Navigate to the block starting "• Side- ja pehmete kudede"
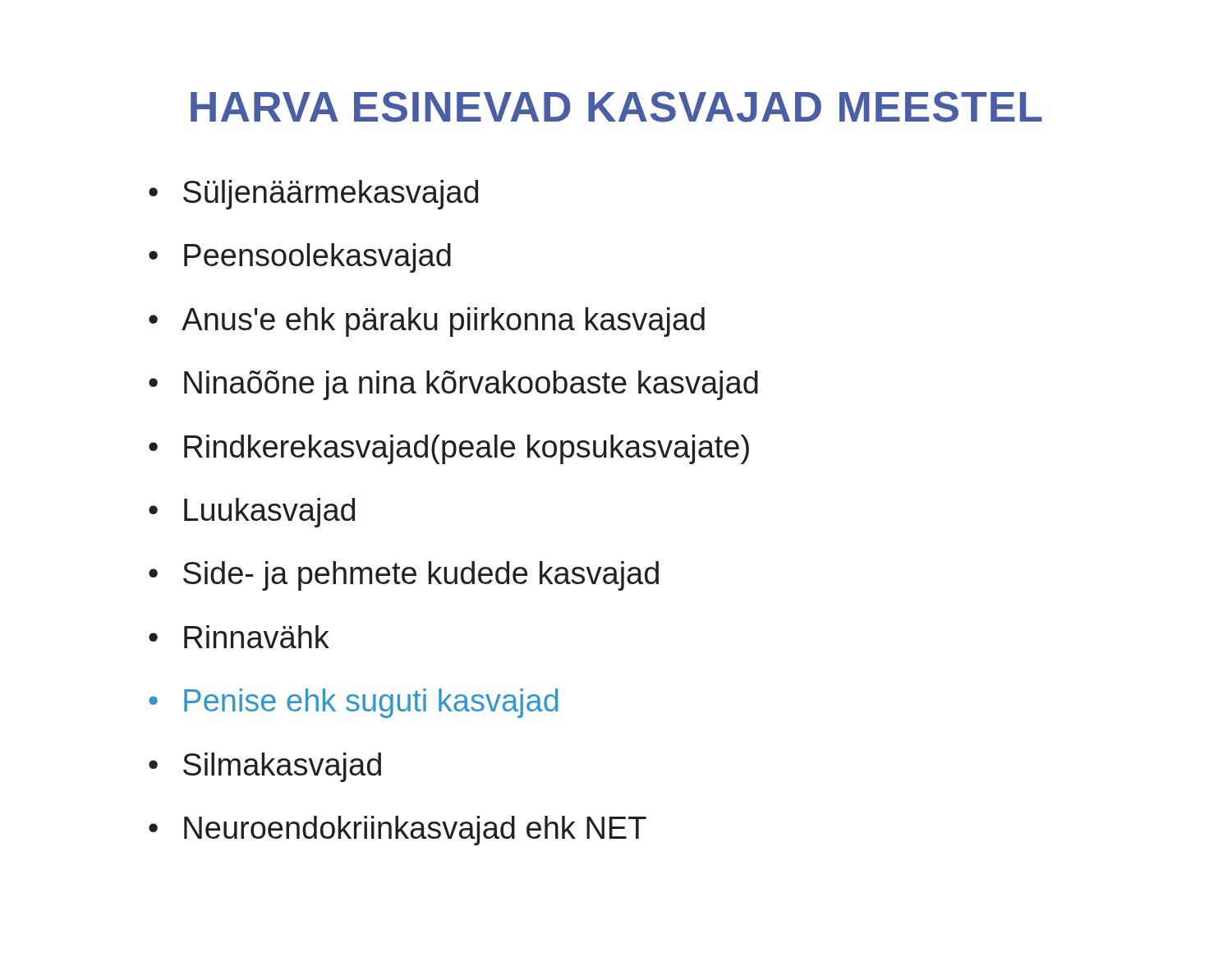Viewport: 1232px width, 953px height. coord(404,574)
